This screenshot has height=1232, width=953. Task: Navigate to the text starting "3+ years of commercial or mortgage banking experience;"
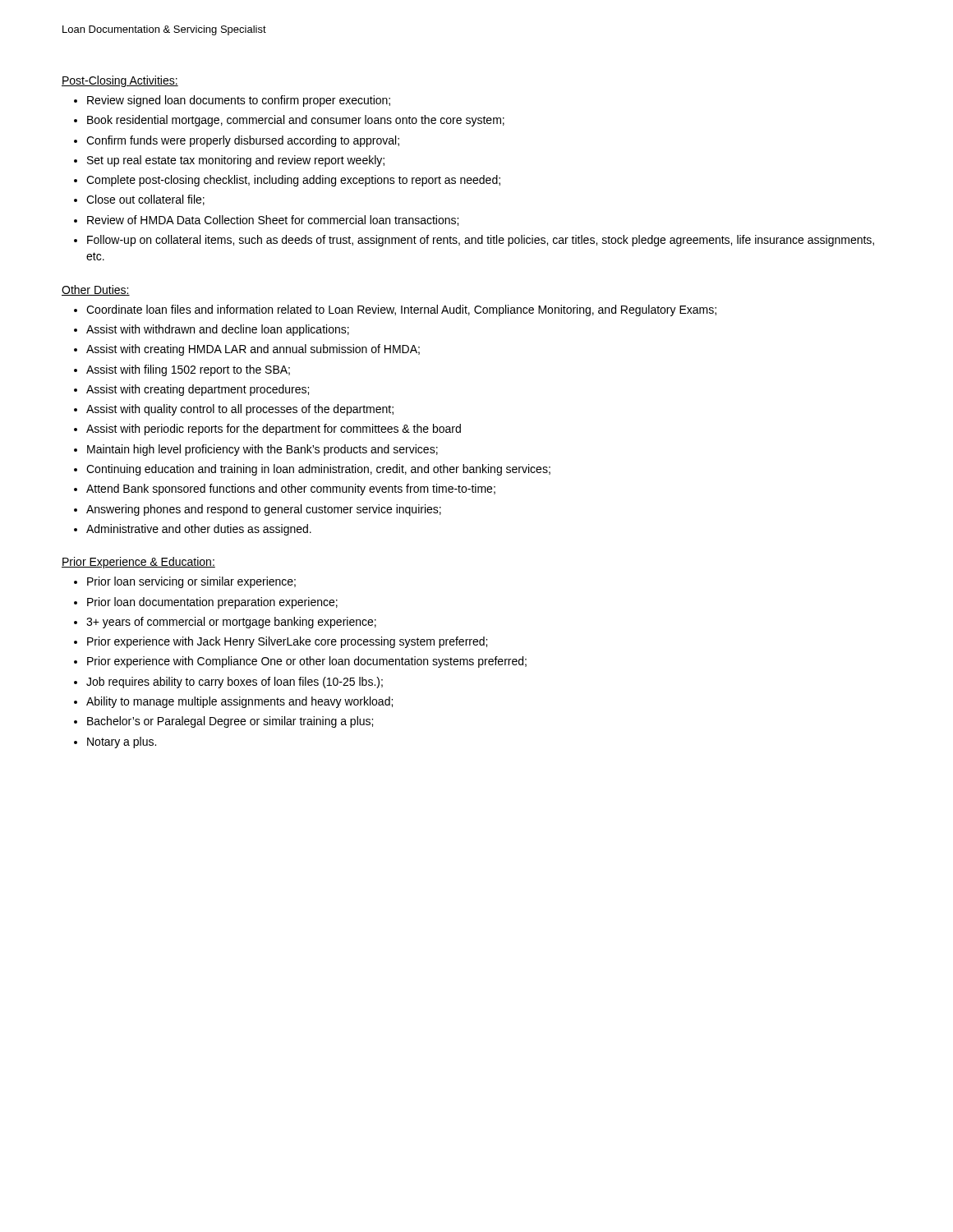tap(231, 623)
